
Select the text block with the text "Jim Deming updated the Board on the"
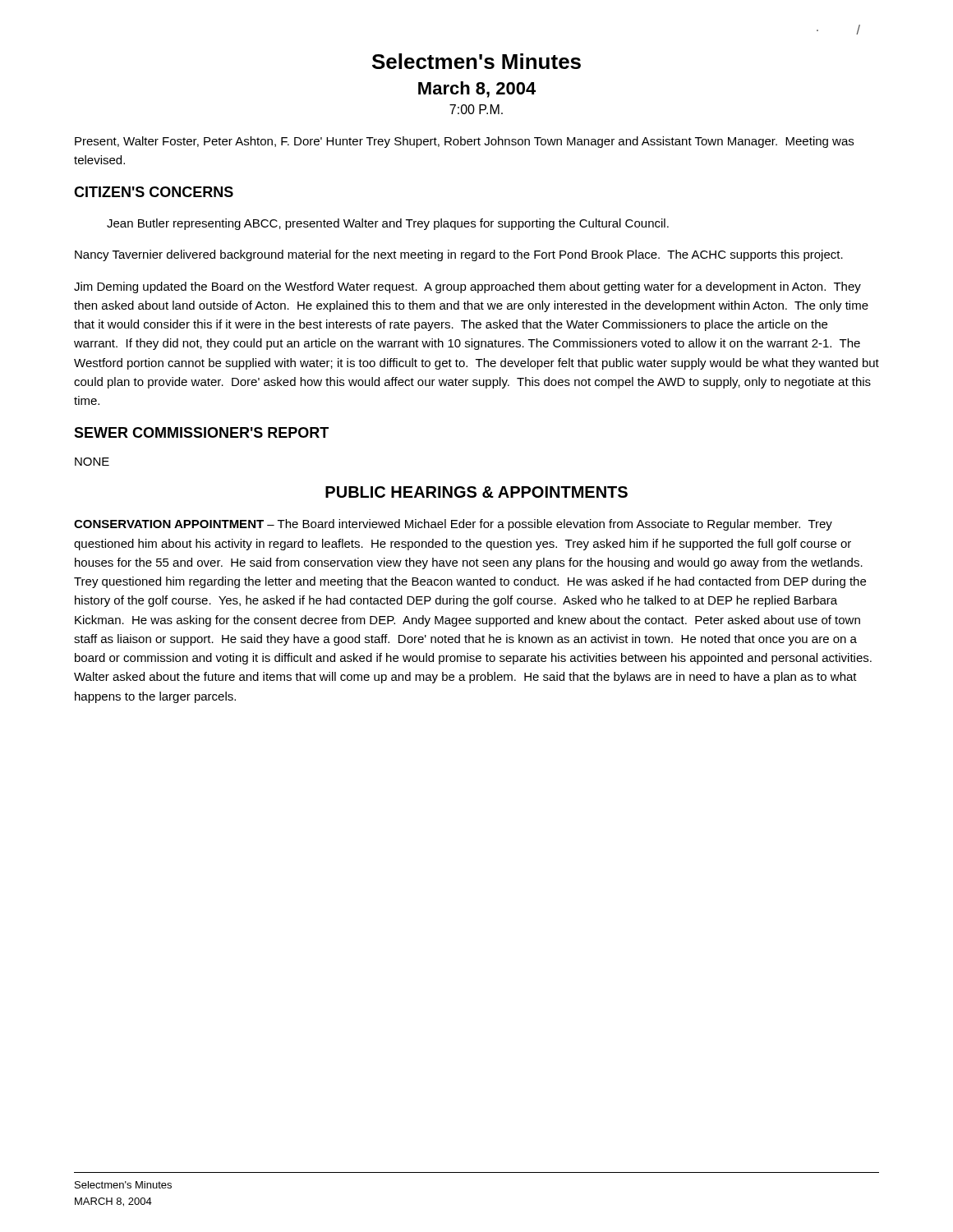pyautogui.click(x=476, y=343)
